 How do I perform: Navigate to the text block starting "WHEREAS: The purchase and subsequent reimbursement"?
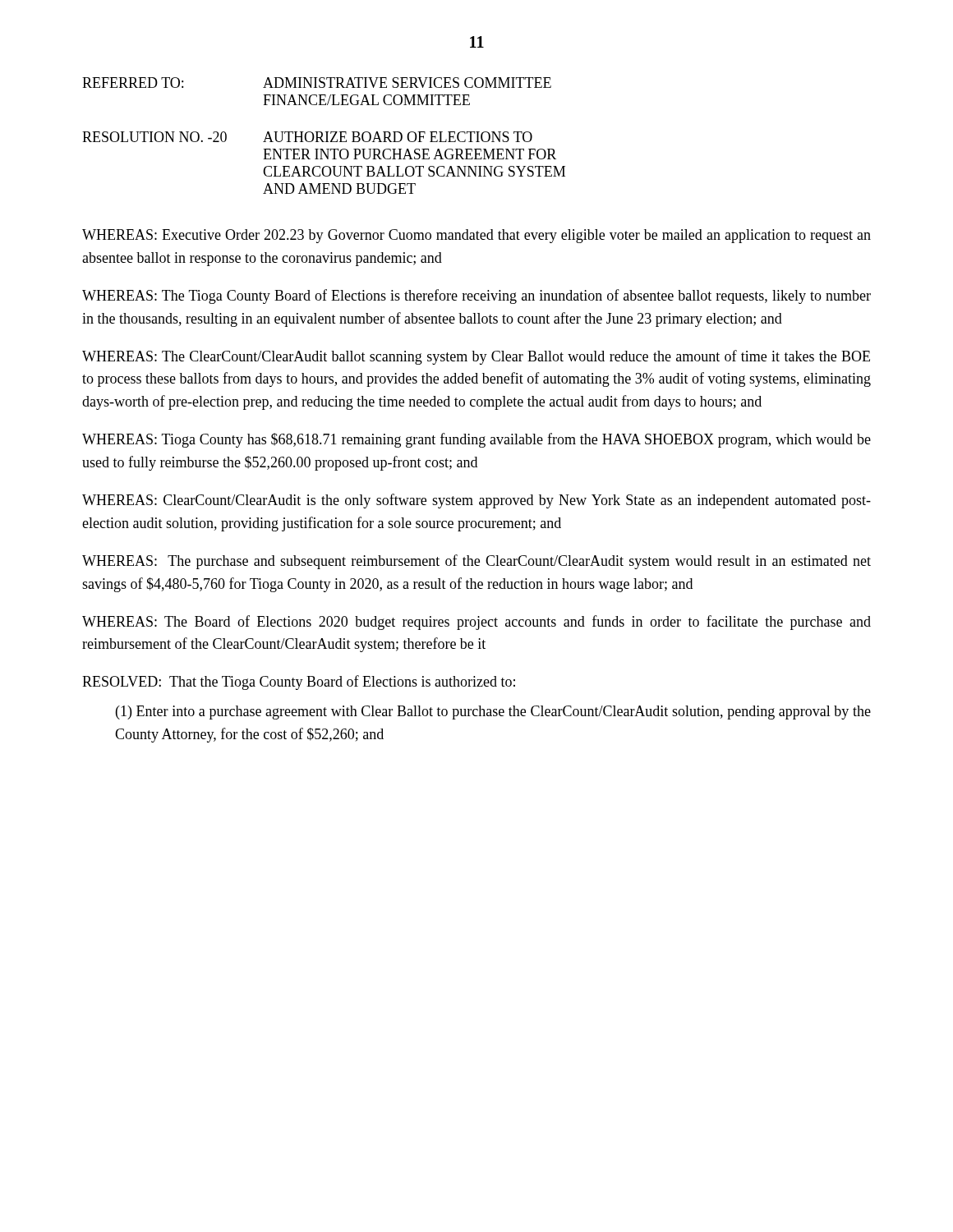476,572
